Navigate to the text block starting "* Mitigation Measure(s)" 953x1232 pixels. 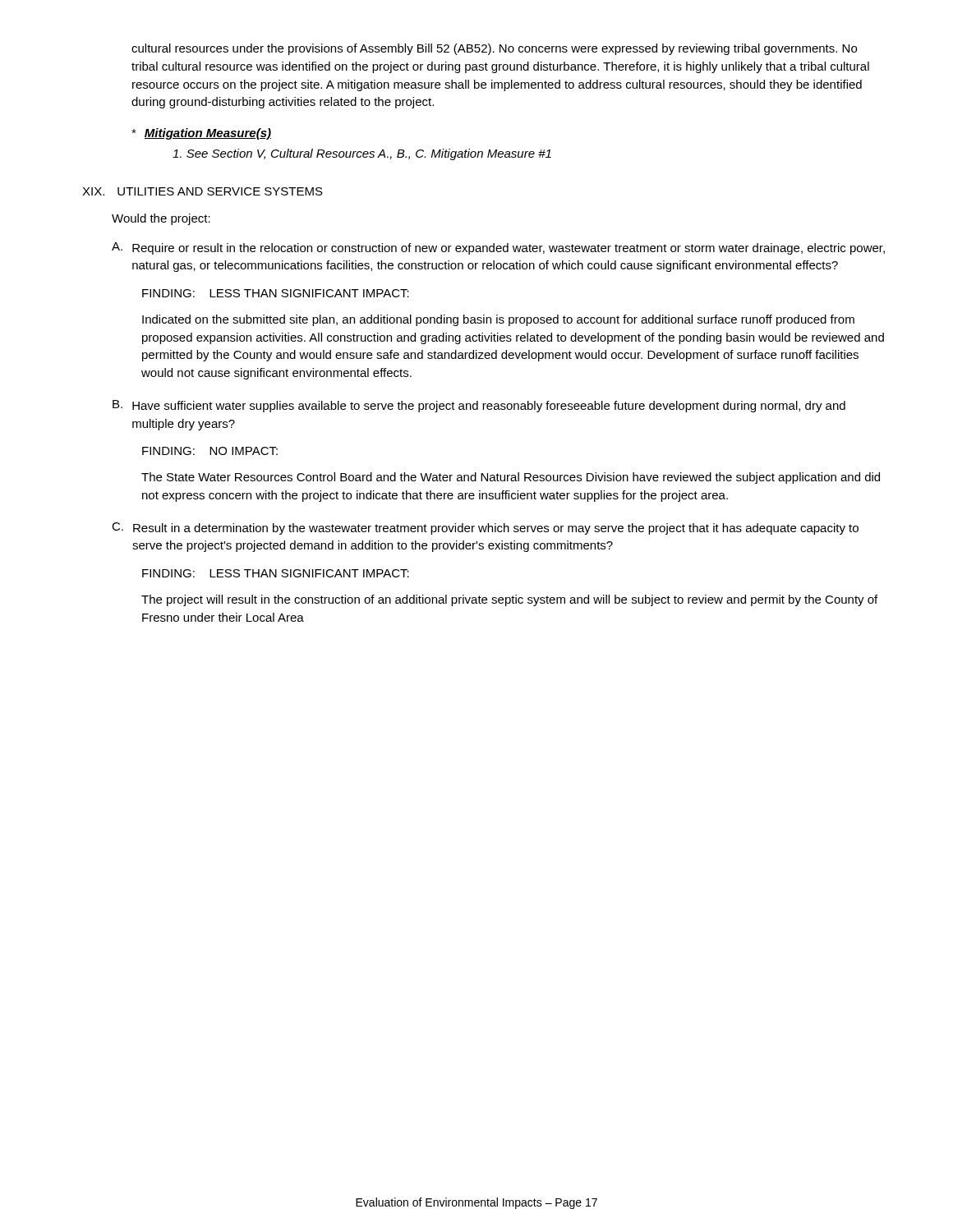pyautogui.click(x=201, y=134)
